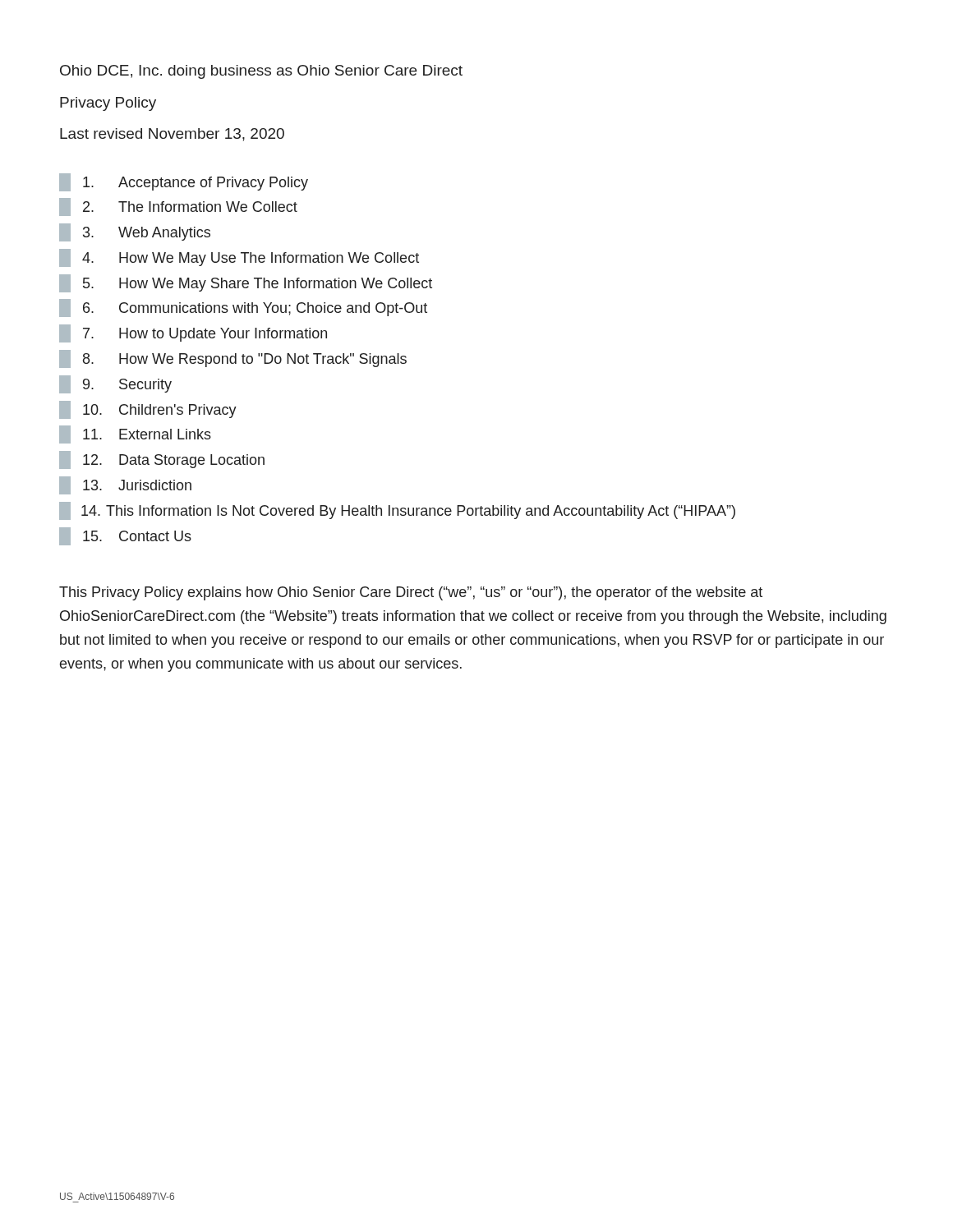Select the text block that says "Ohio DCE, Inc. doing"
The image size is (953, 1232).
point(261,70)
